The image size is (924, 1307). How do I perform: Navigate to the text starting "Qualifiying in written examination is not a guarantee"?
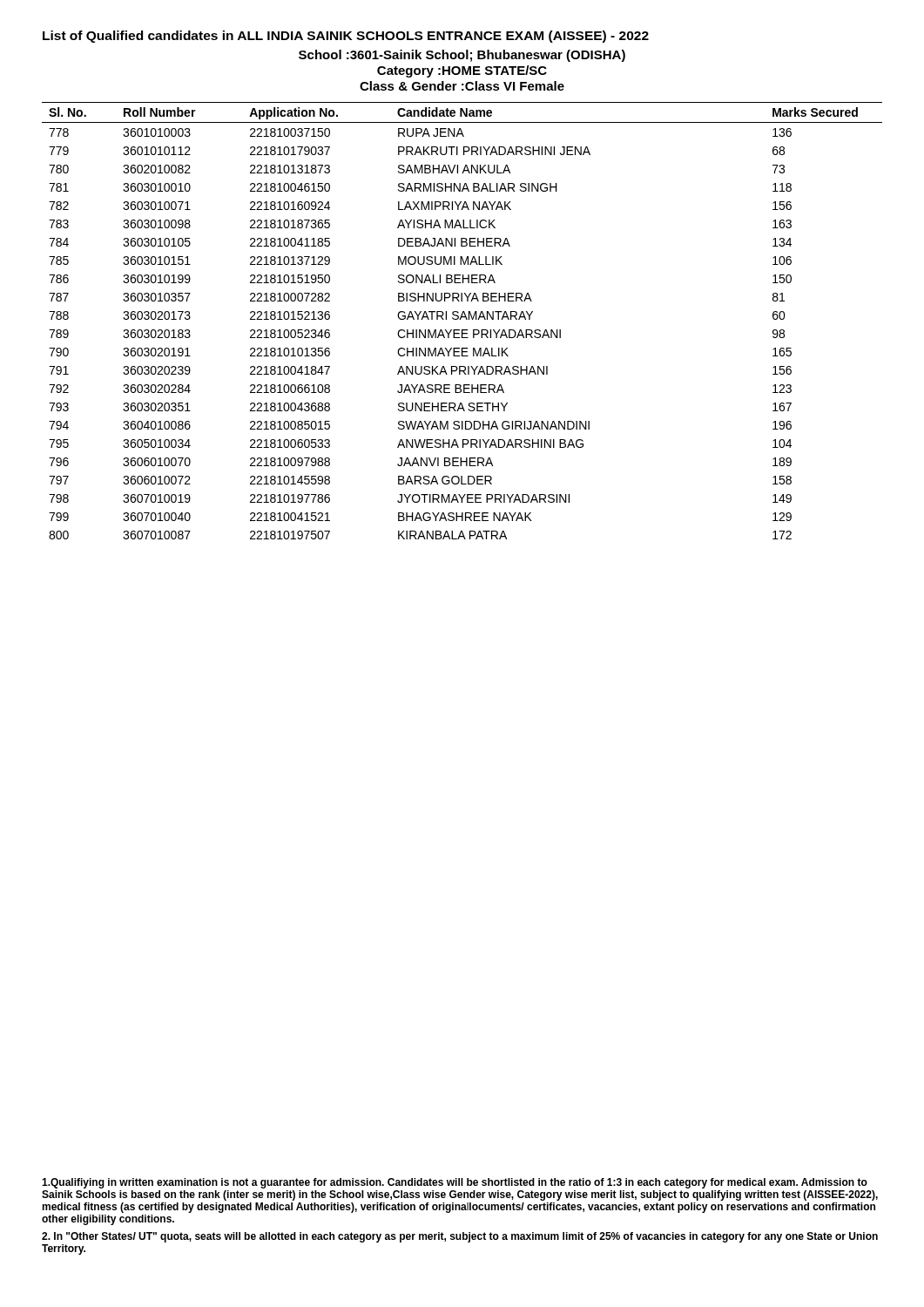click(460, 1201)
